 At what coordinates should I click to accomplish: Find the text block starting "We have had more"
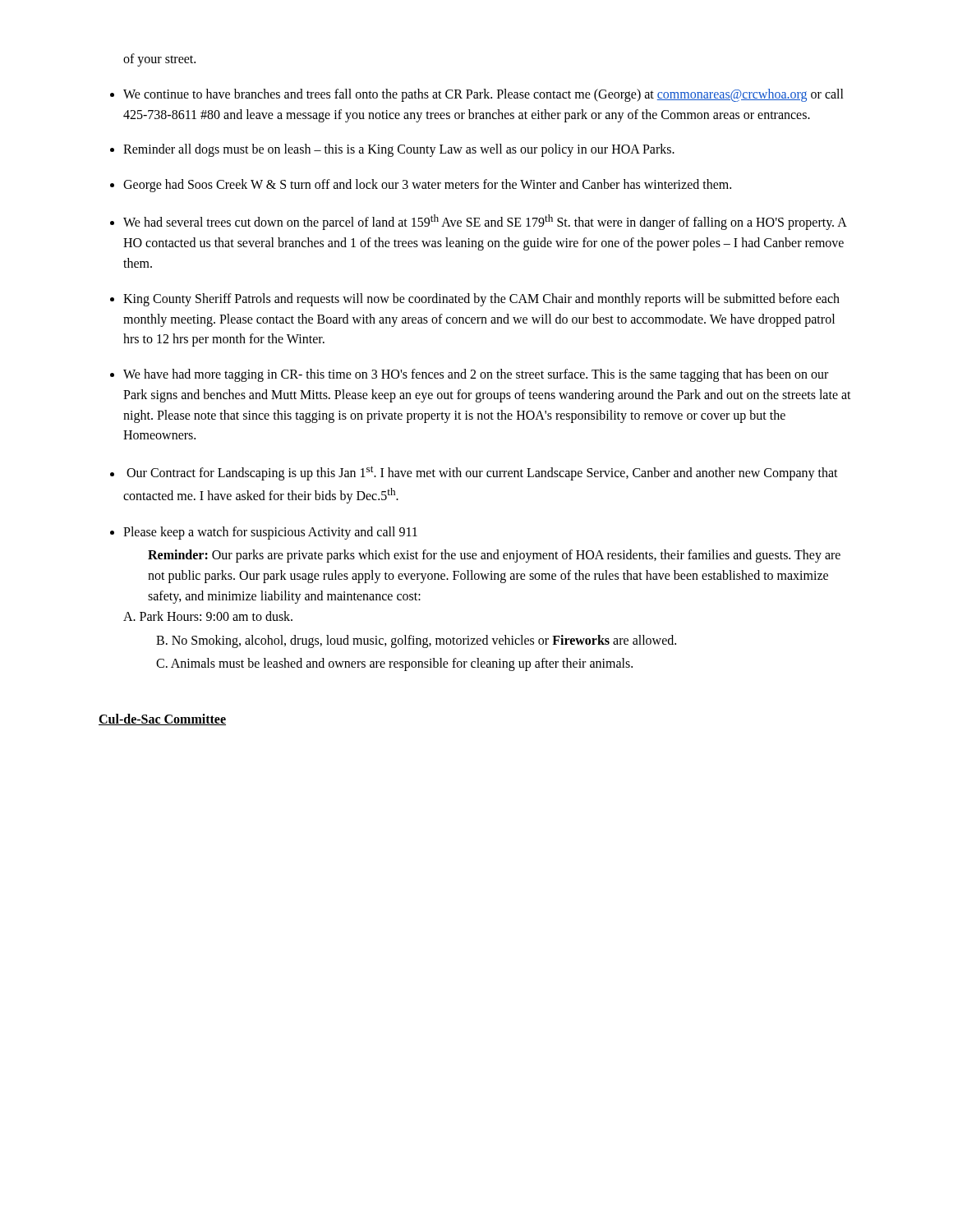click(487, 405)
